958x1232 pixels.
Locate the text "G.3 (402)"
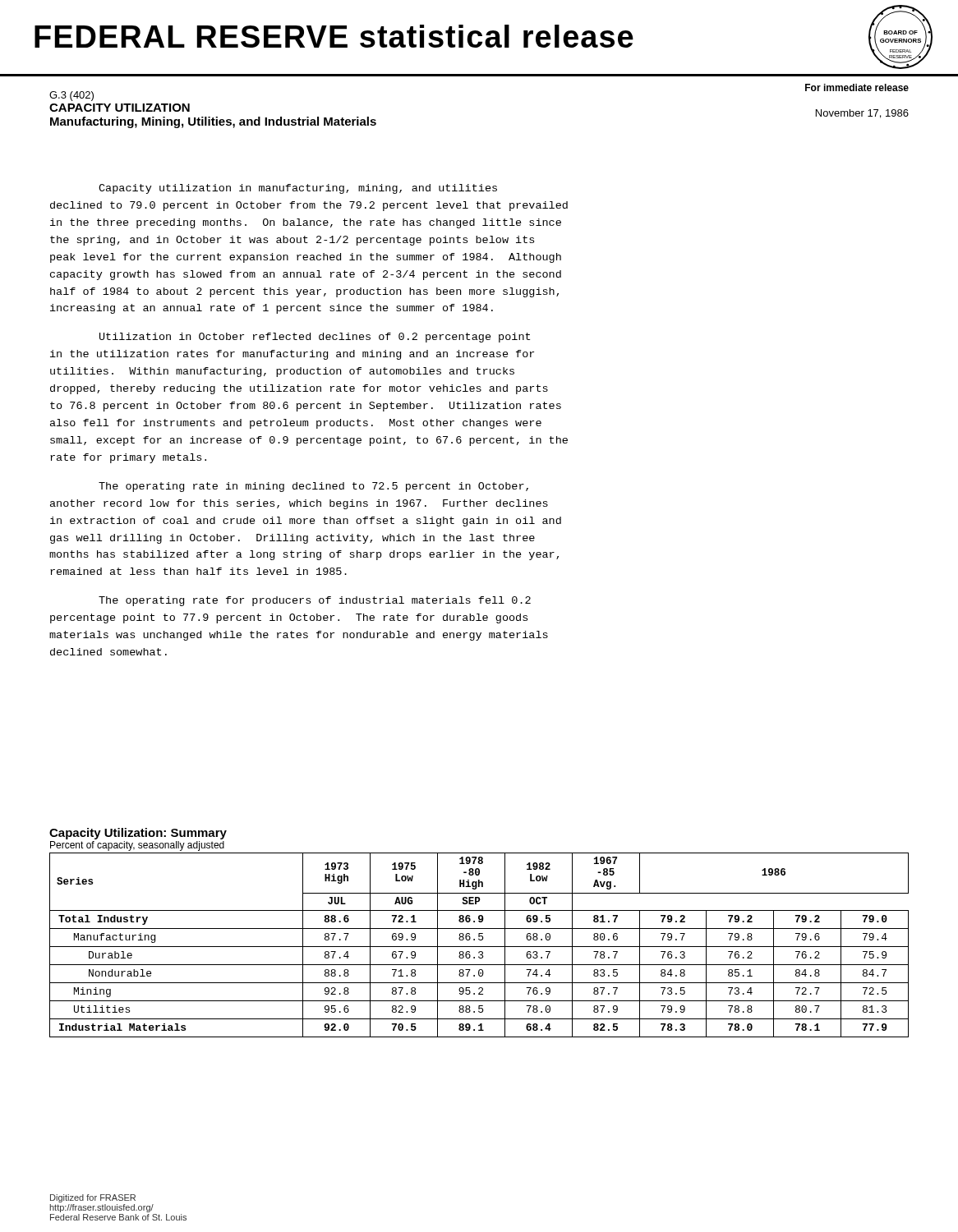pyautogui.click(x=72, y=95)
